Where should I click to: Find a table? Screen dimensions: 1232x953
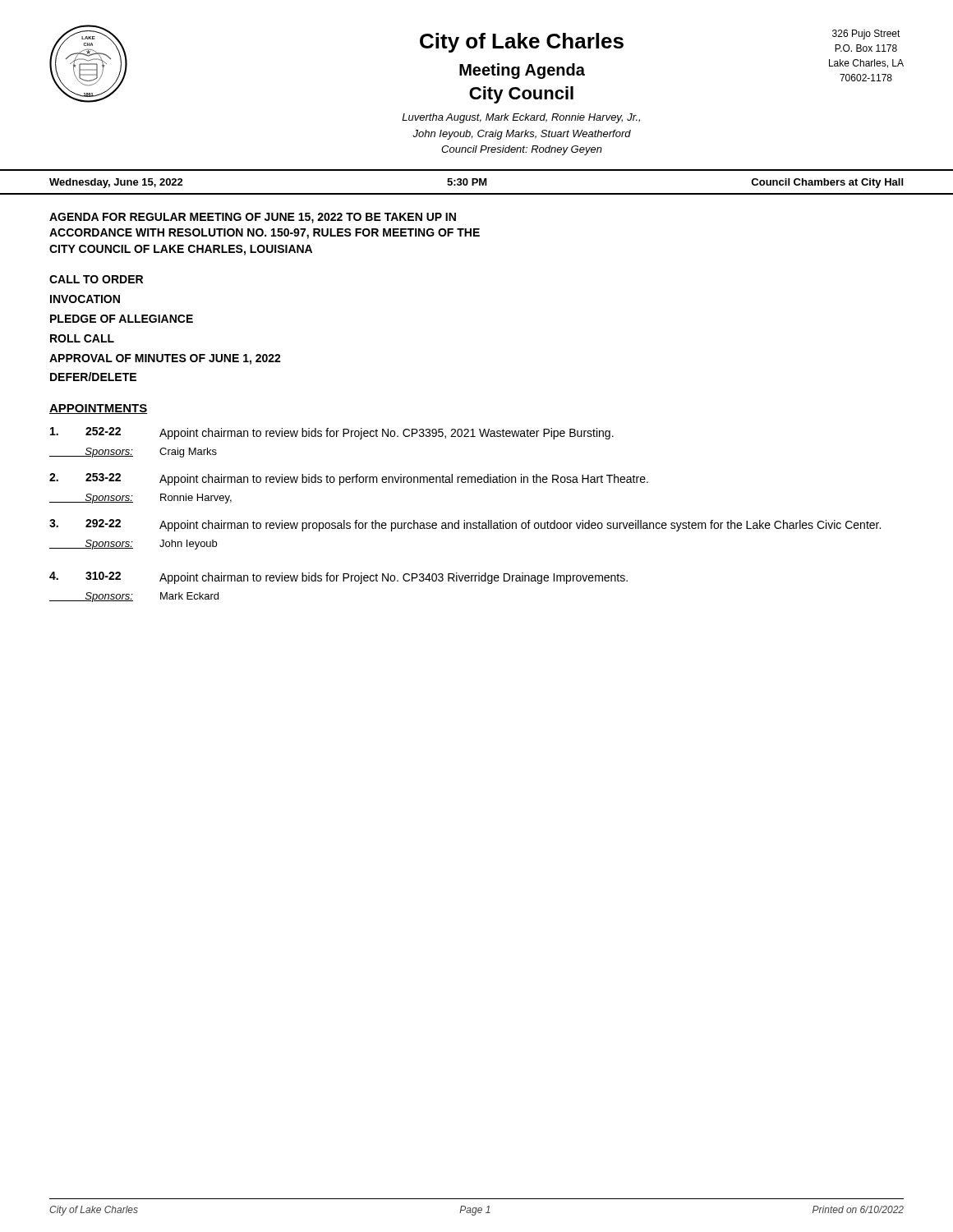[476, 182]
